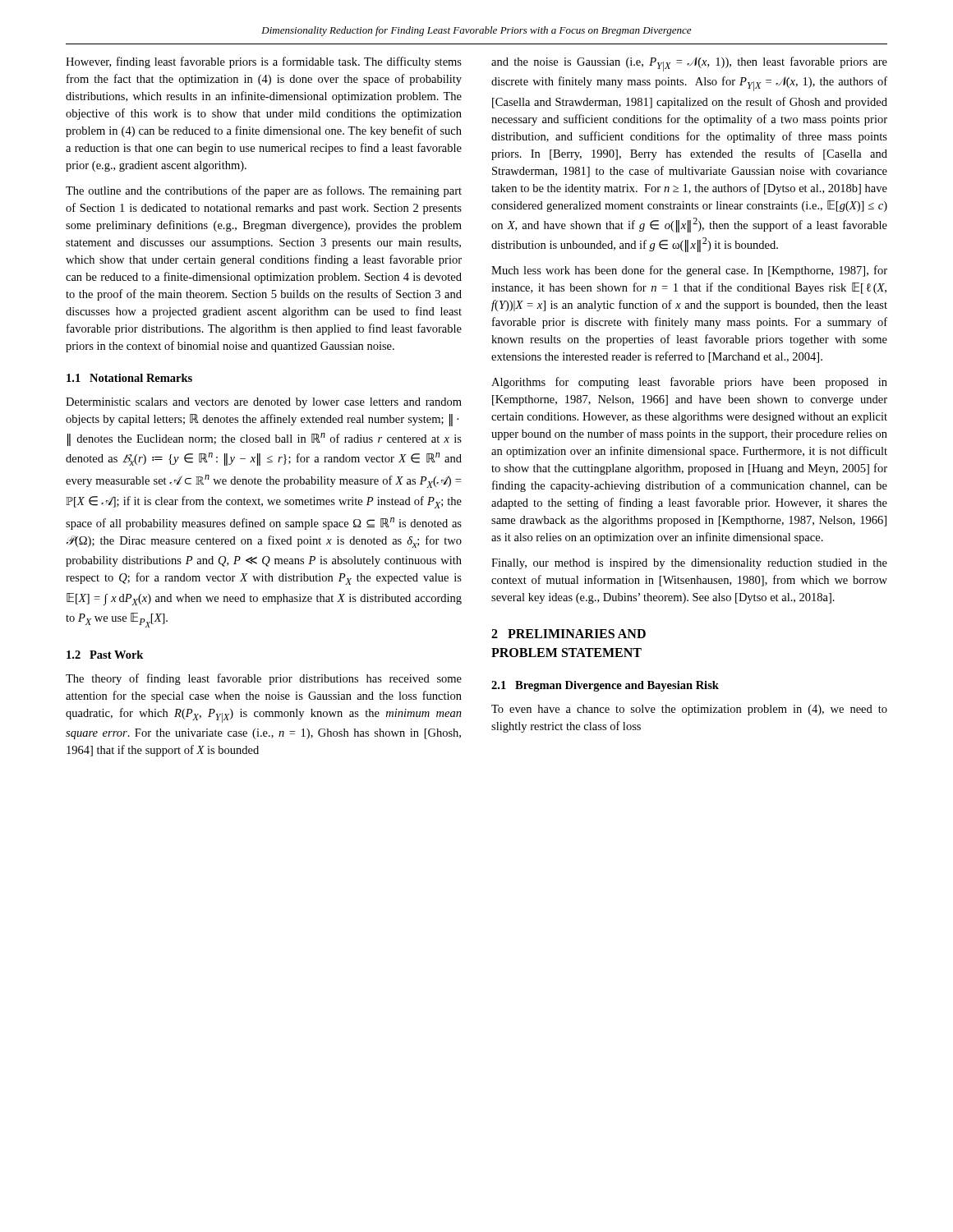Locate the block starting "2 PRELIMINARIES AND PROBLEM STATEMENT"
This screenshot has width=953, height=1232.
569,634
